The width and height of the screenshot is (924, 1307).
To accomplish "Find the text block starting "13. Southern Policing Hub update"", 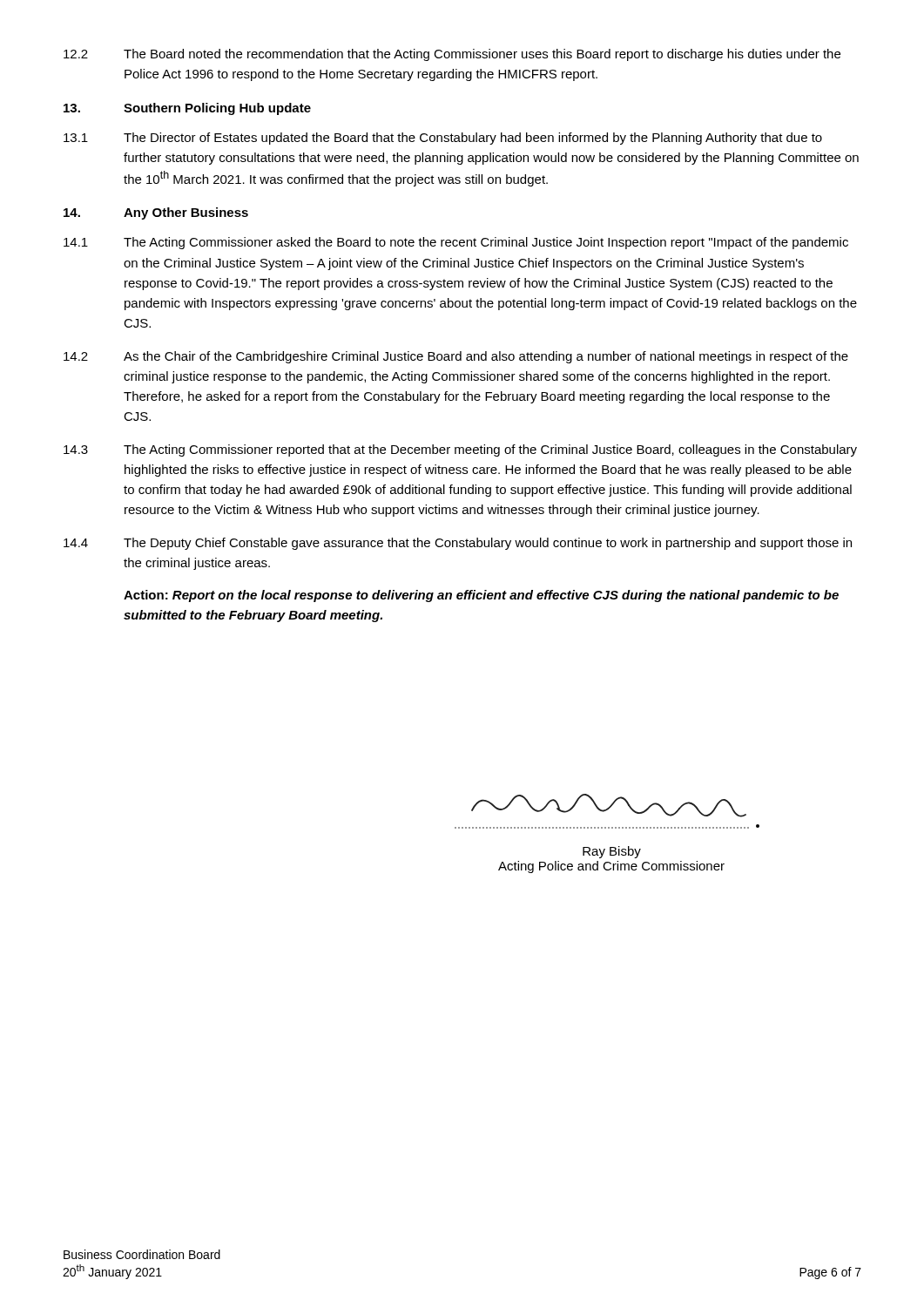I will pos(187,109).
